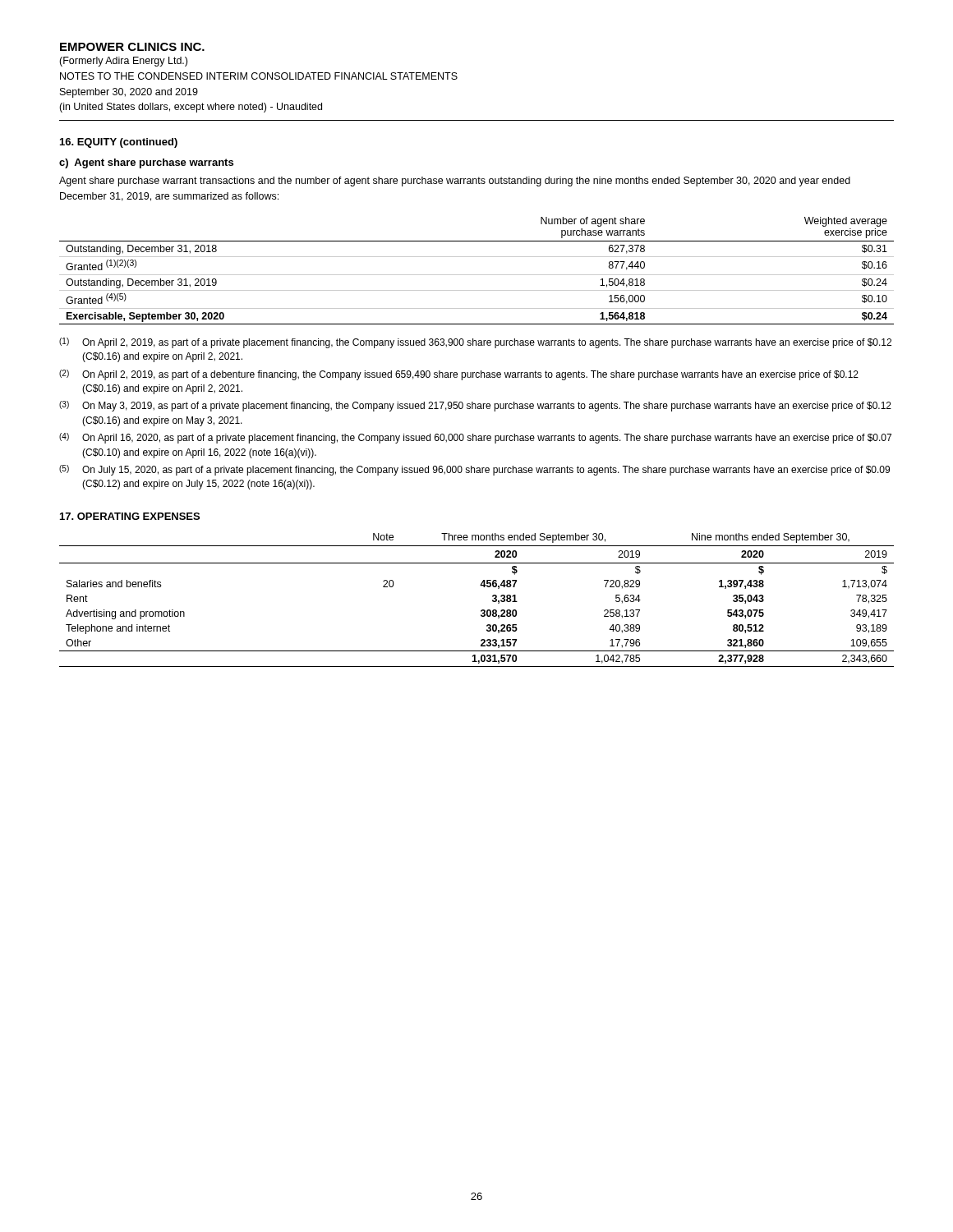Locate the region starting "(2) On April 2, 2019, as part"

pos(476,382)
